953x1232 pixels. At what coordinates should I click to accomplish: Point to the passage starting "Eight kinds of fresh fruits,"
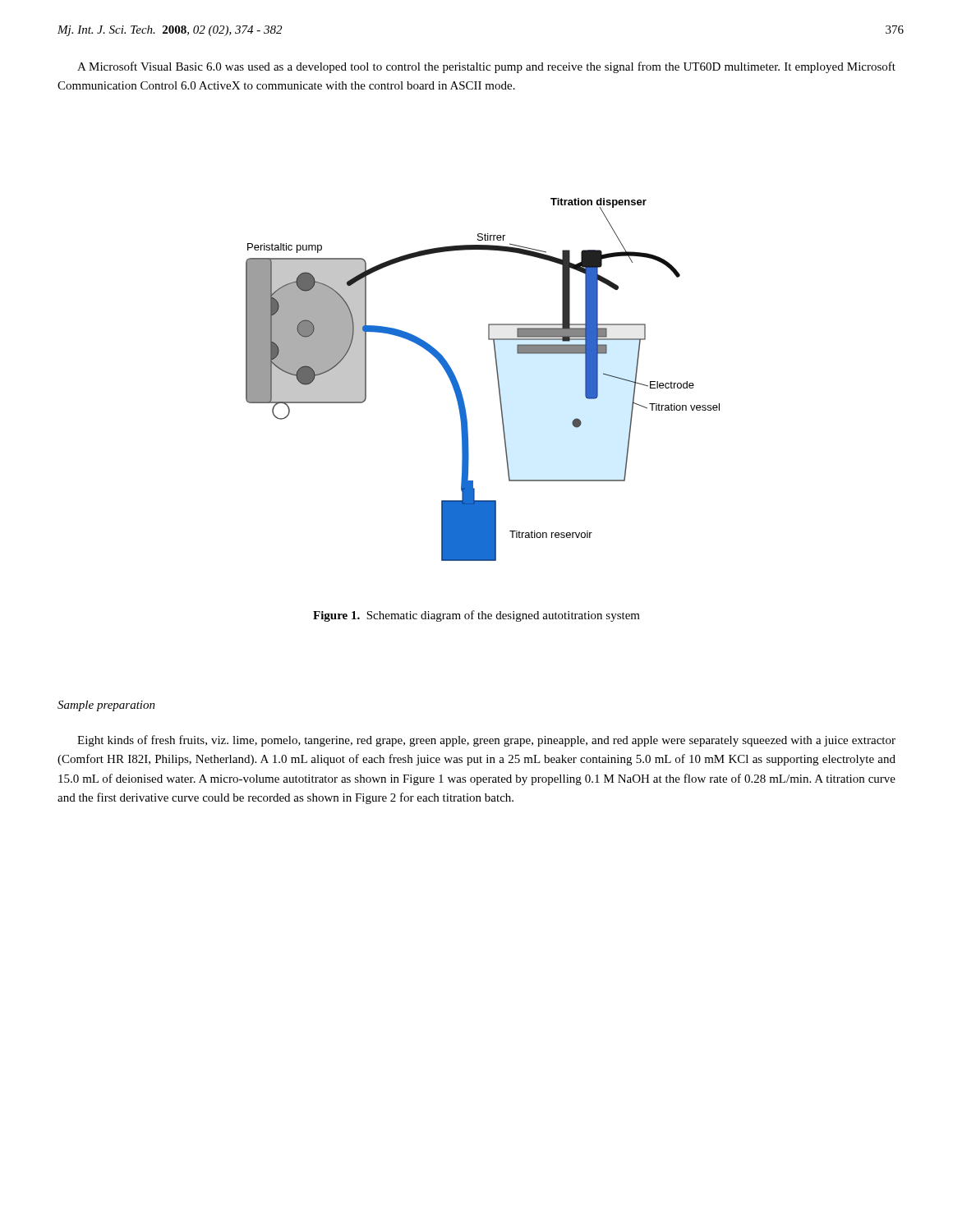pos(476,769)
